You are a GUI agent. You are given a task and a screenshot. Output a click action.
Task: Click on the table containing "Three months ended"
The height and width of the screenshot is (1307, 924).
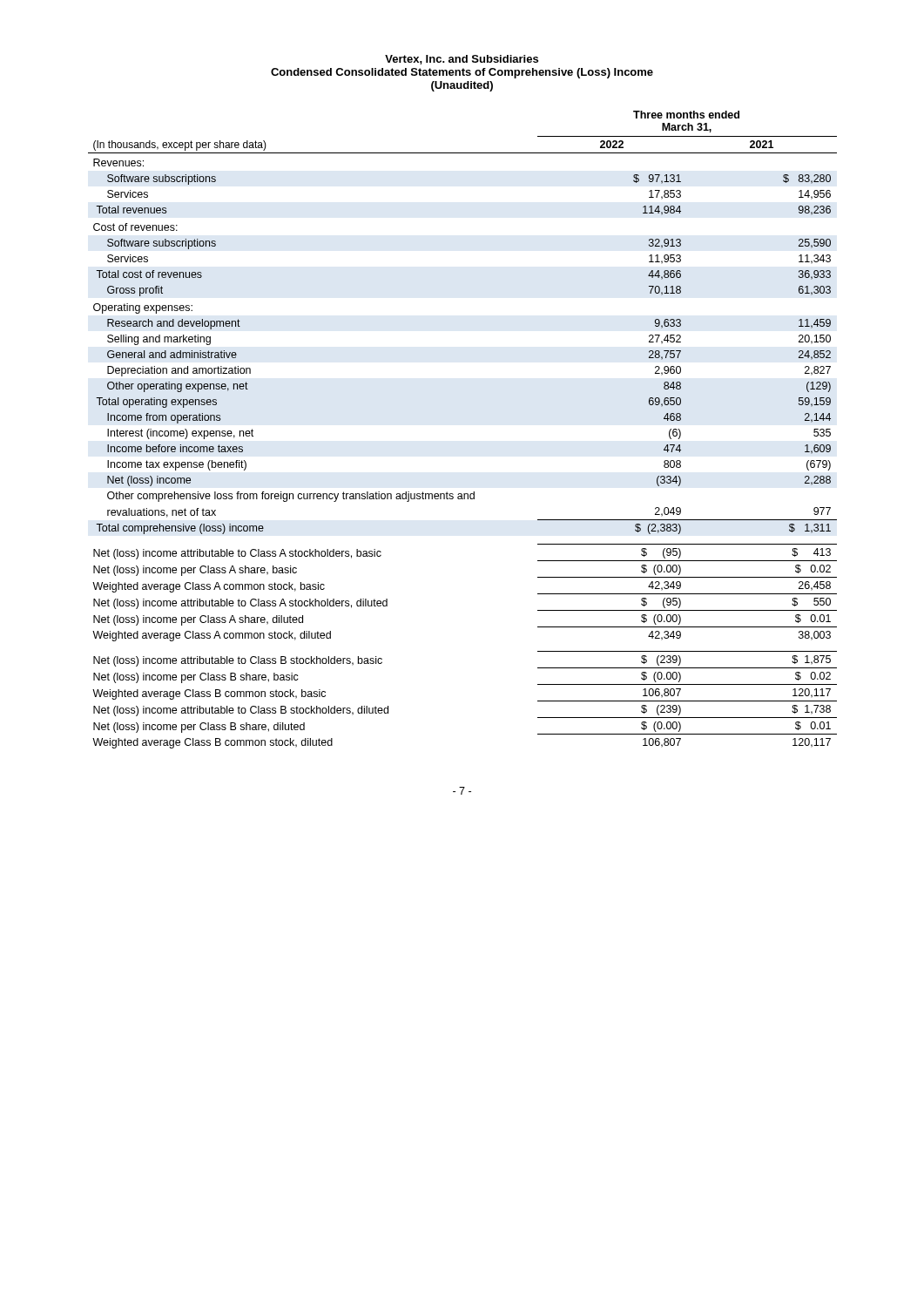pos(462,429)
